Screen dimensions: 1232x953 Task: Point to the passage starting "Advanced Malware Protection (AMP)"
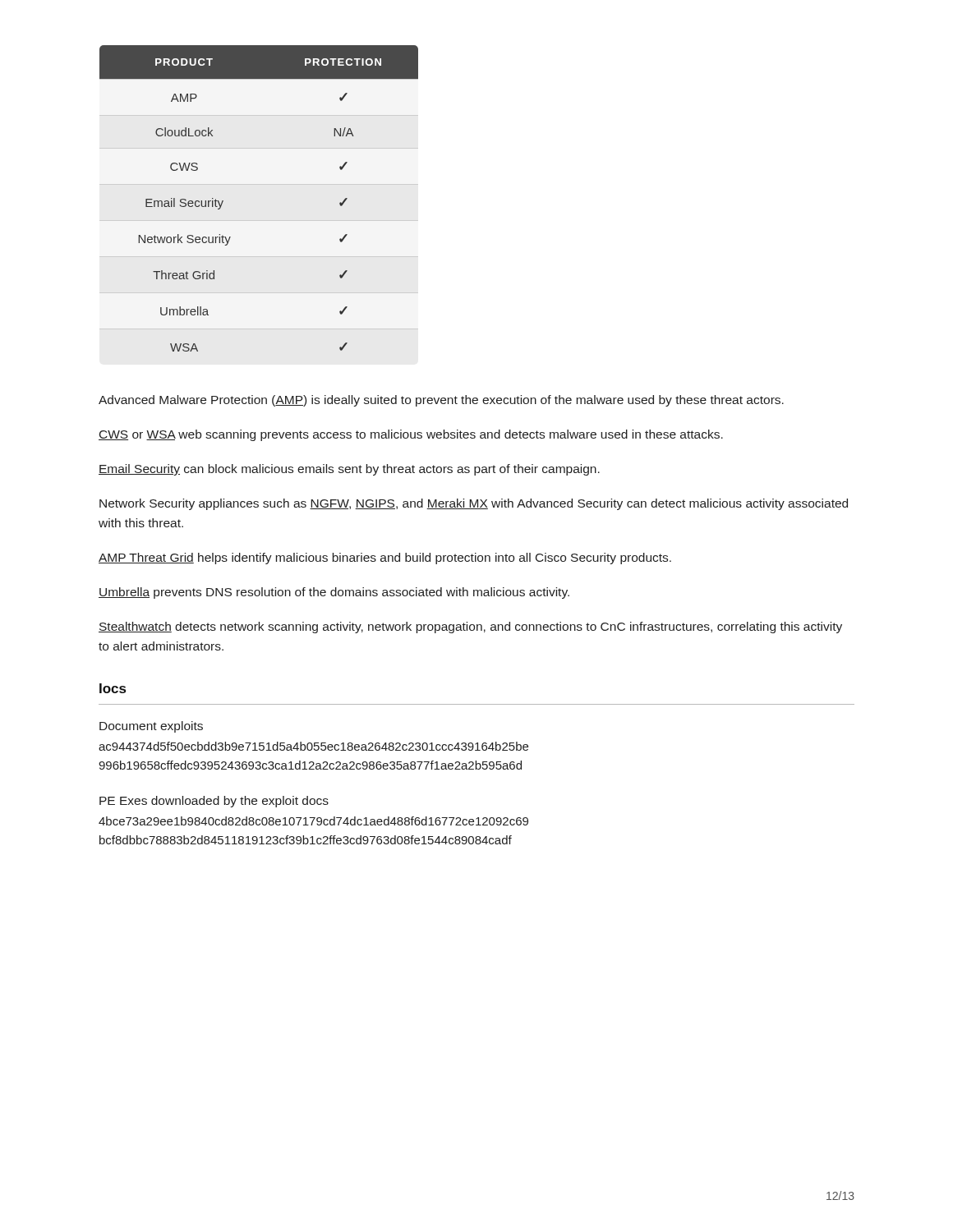click(x=442, y=400)
